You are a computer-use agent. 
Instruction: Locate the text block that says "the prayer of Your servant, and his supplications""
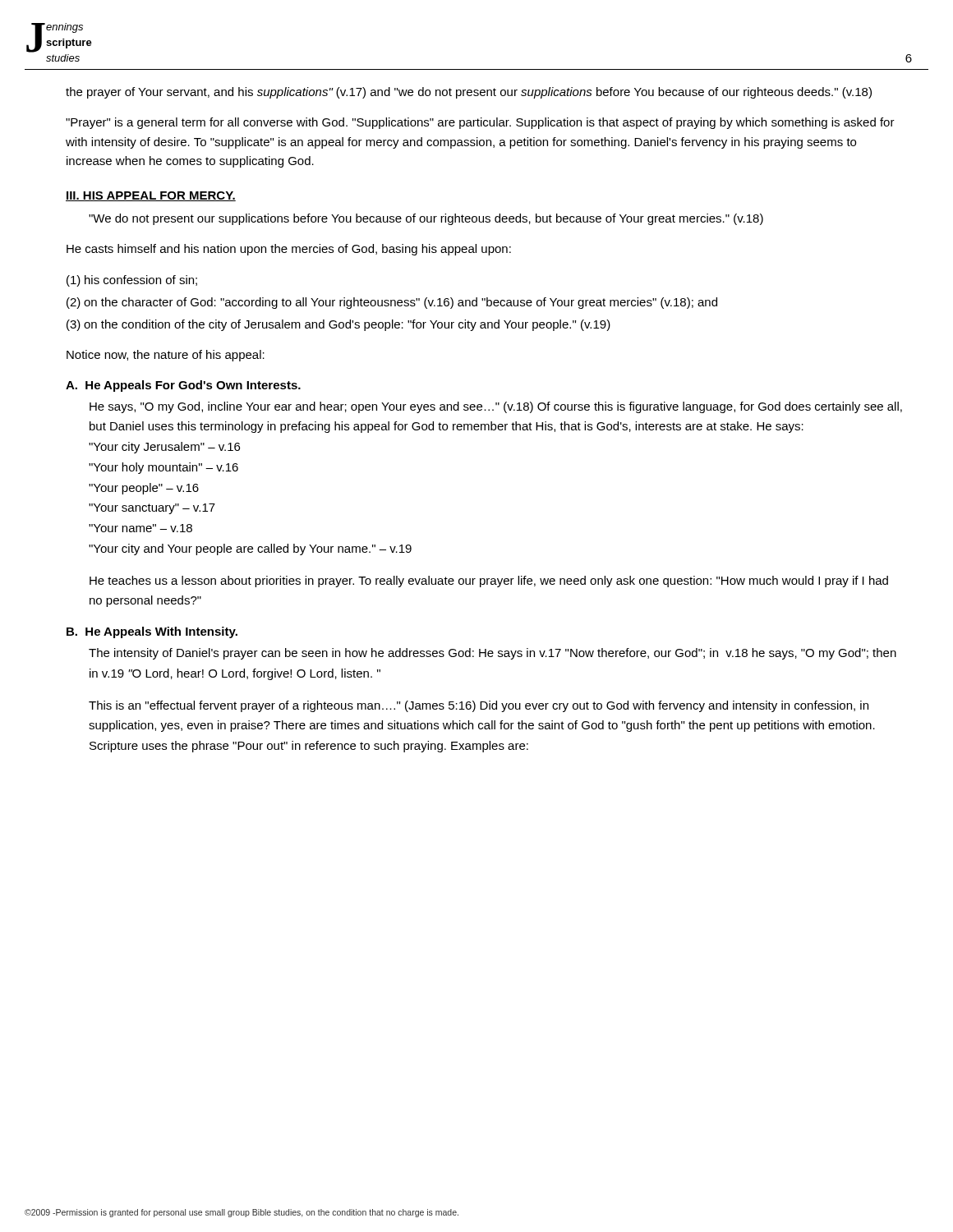pos(469,92)
